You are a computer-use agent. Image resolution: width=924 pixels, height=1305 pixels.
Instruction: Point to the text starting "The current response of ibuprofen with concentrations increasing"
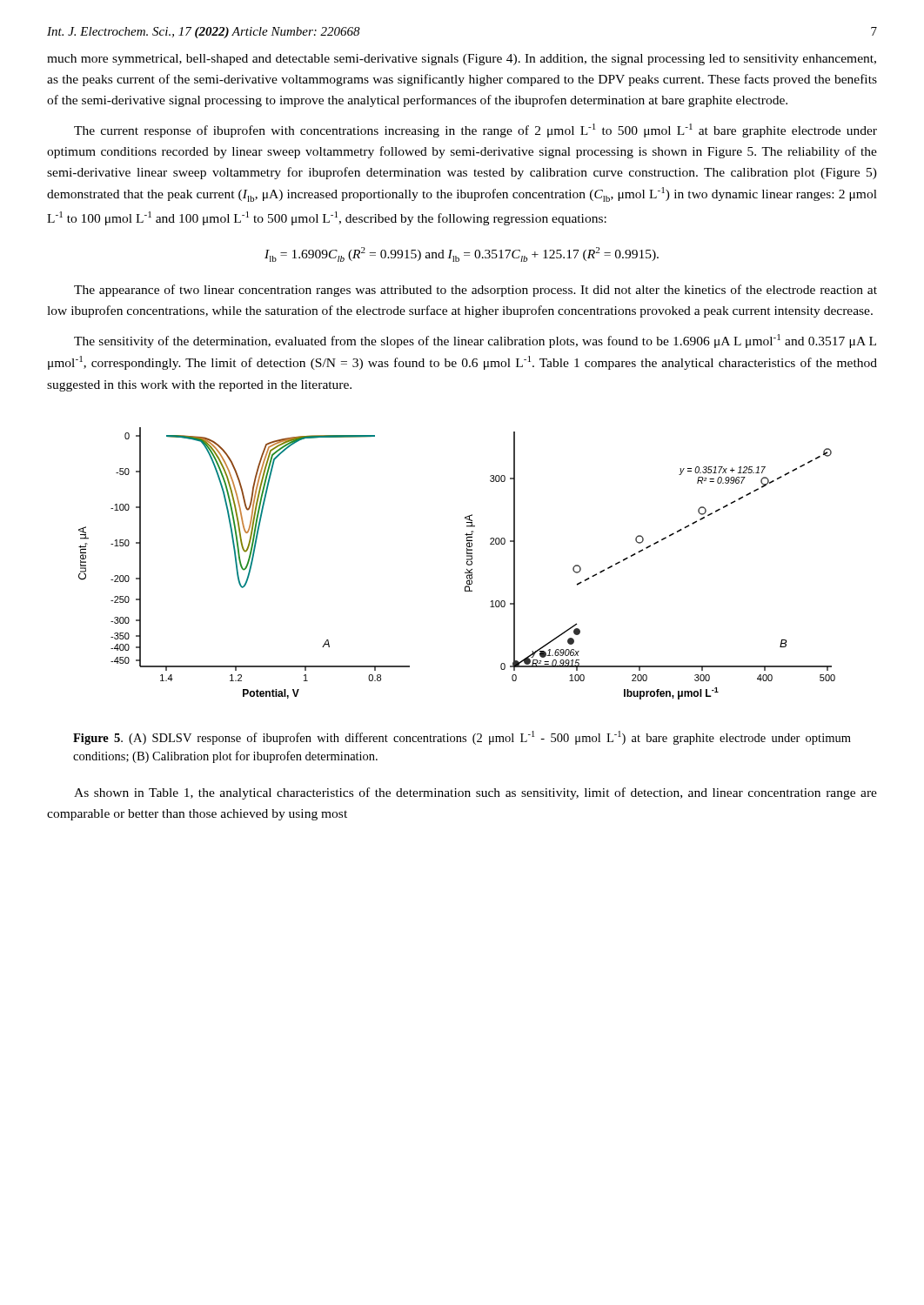click(x=462, y=174)
